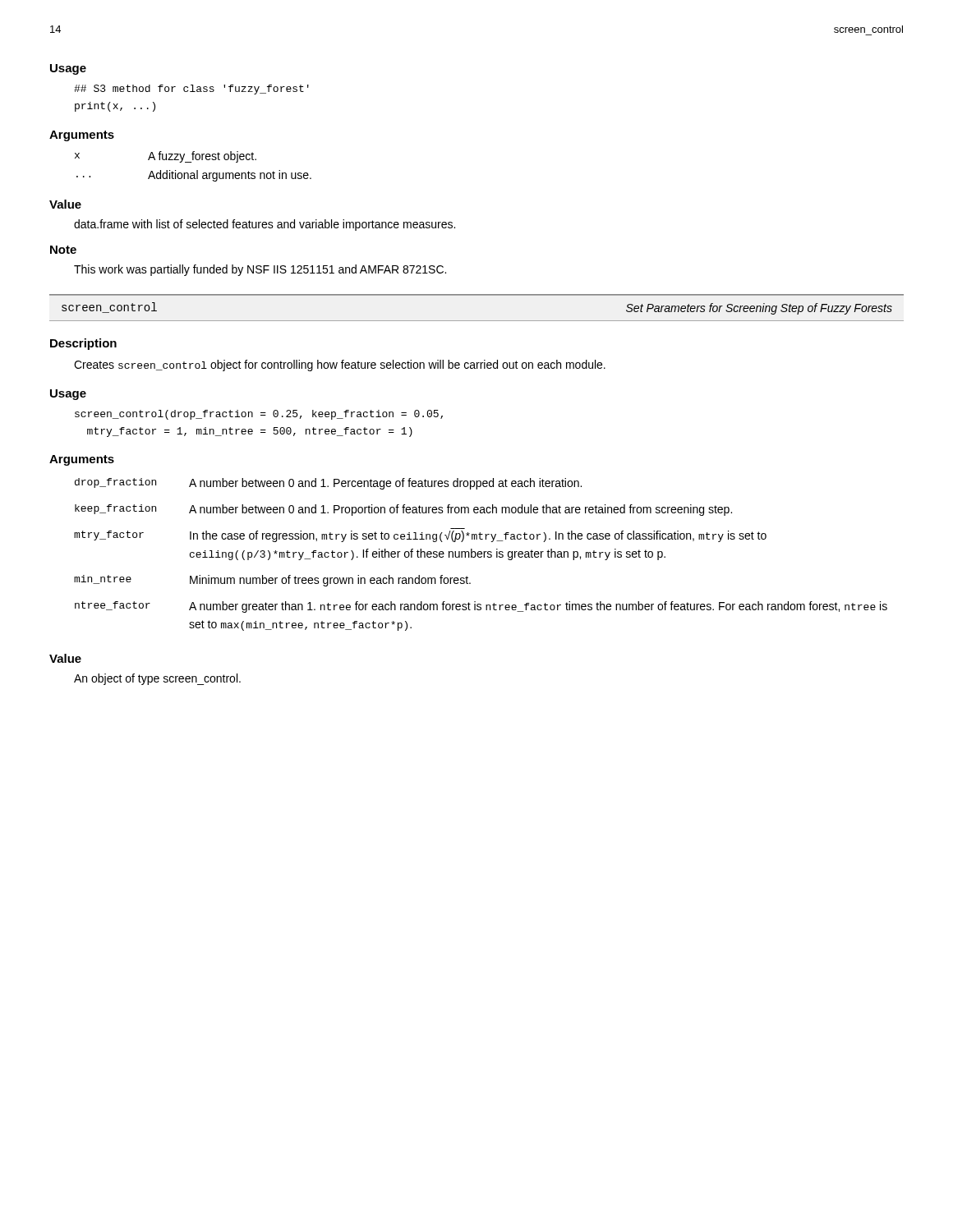Click on the section header with the text "screen_control Set Parameters for Screening Step"

pos(110,308)
